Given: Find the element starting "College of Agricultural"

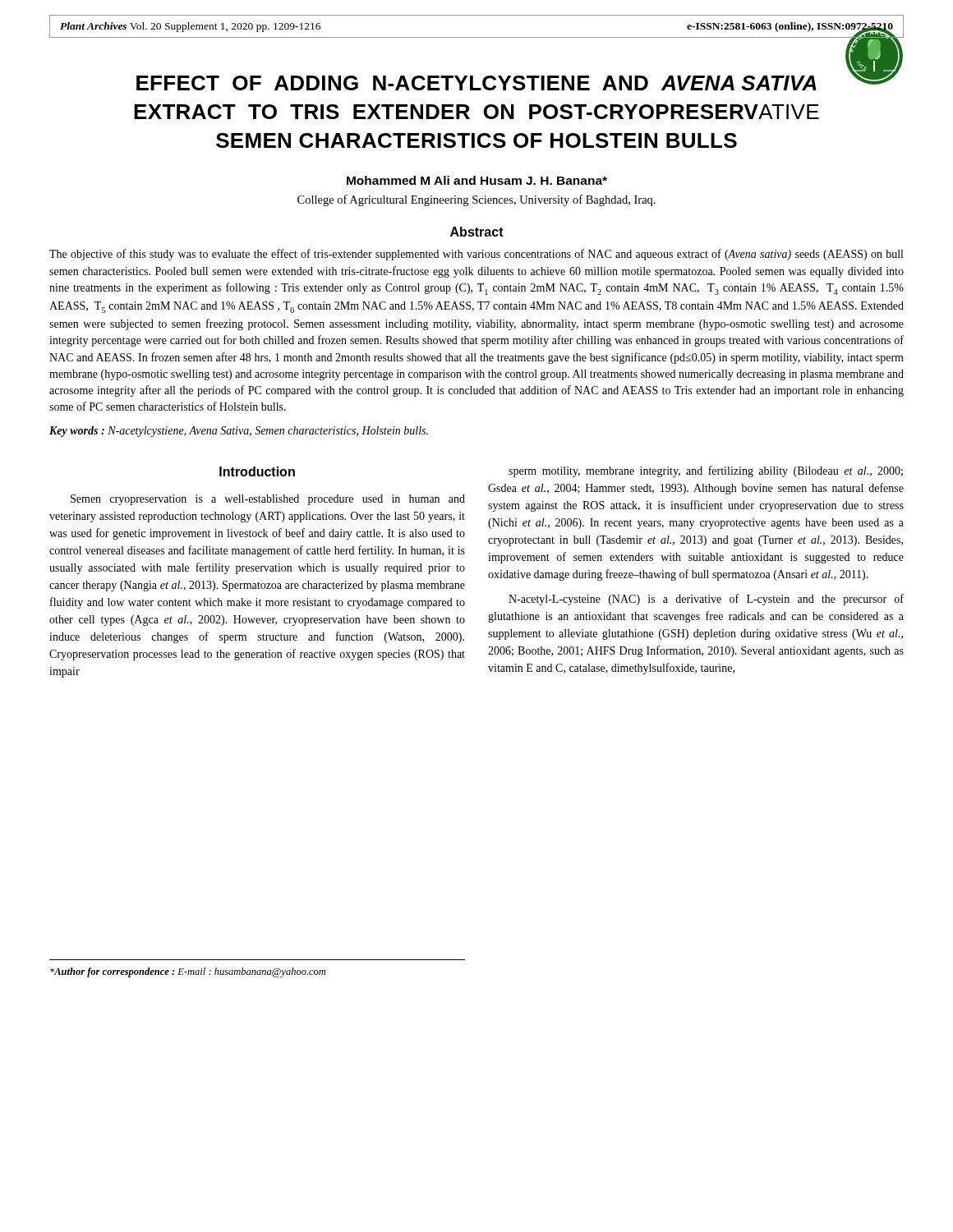Looking at the screenshot, I should point(476,200).
